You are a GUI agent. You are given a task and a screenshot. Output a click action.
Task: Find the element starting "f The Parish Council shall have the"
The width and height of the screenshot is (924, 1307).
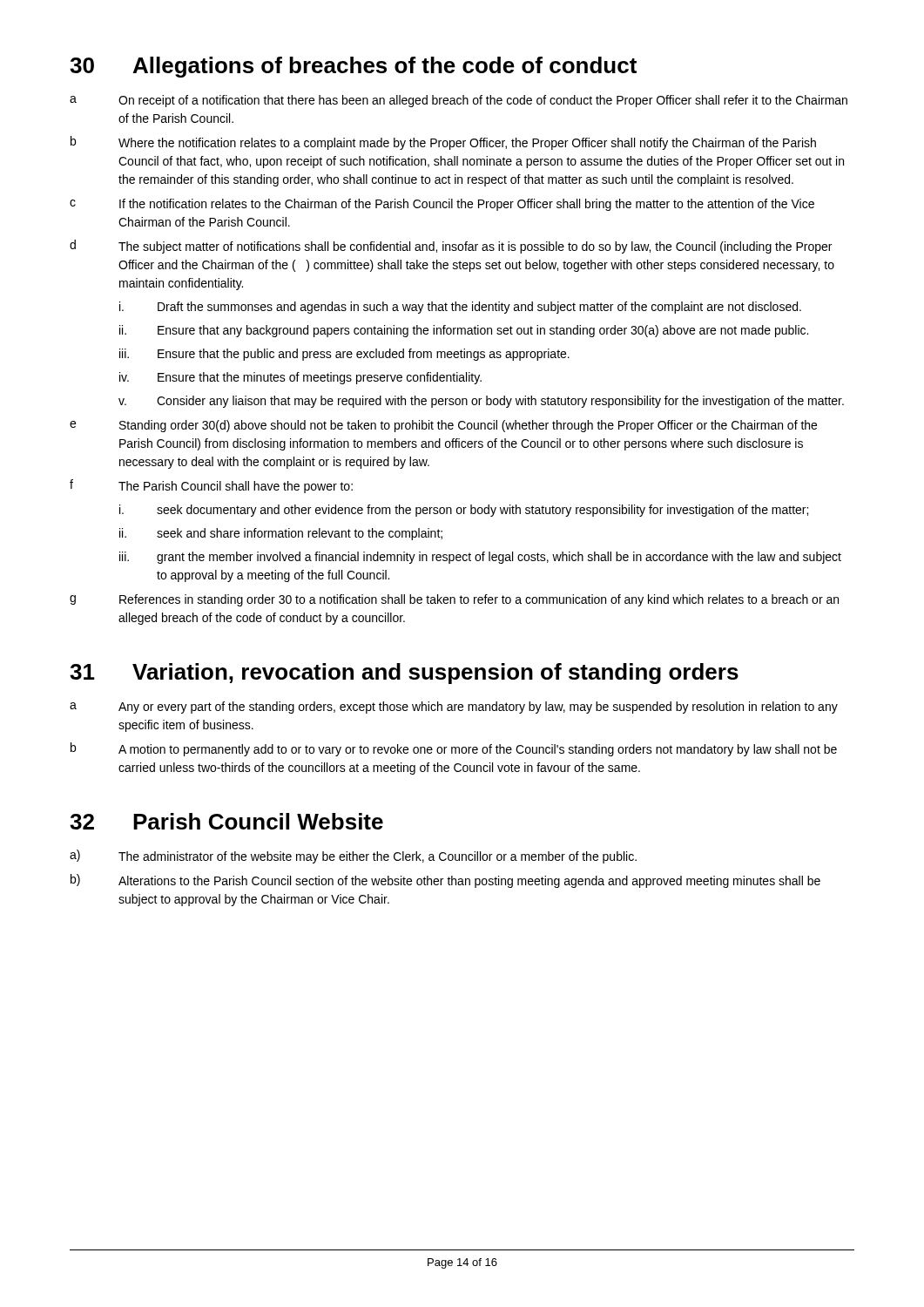211,486
